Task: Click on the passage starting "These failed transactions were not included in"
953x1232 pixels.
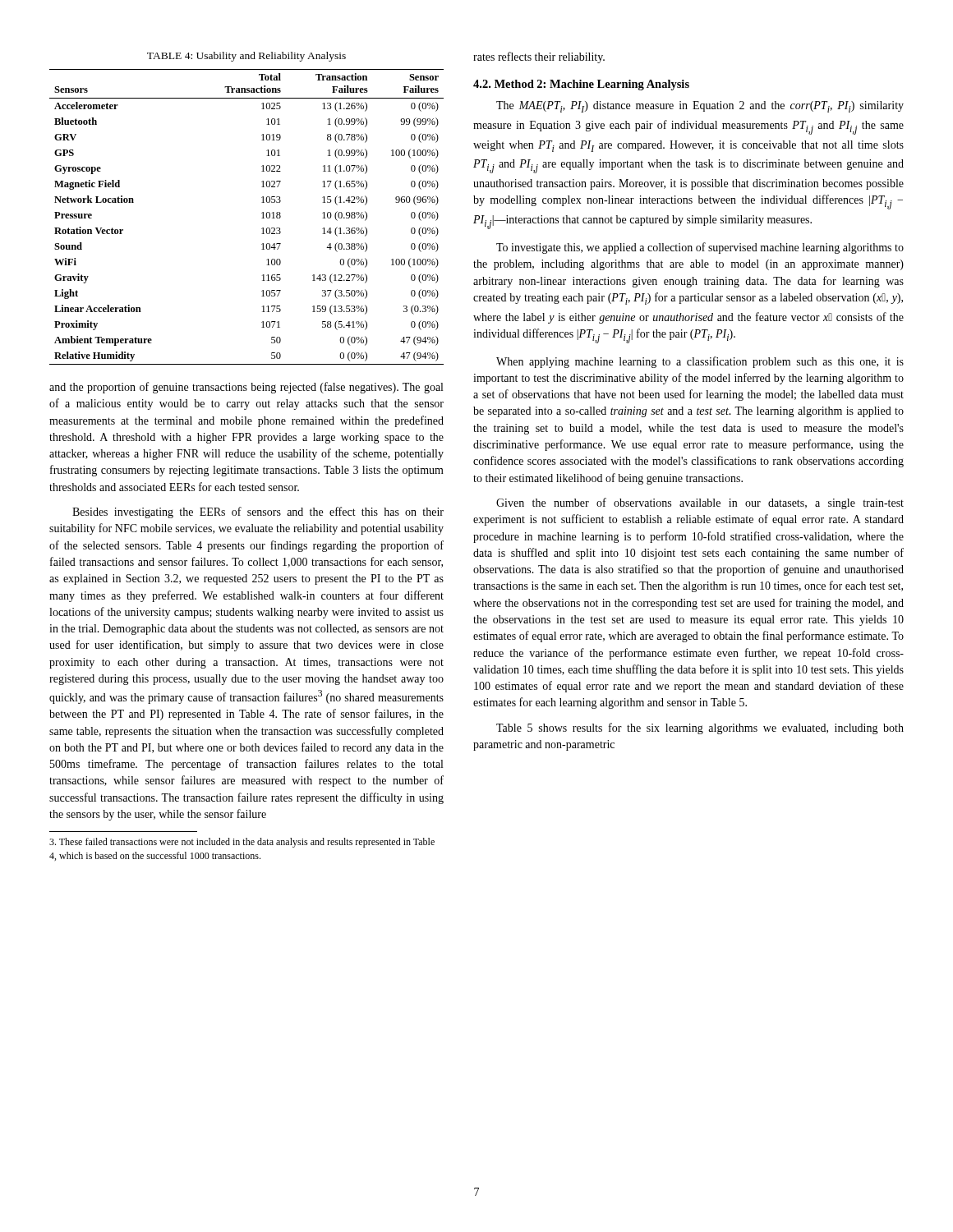Action: (x=242, y=849)
